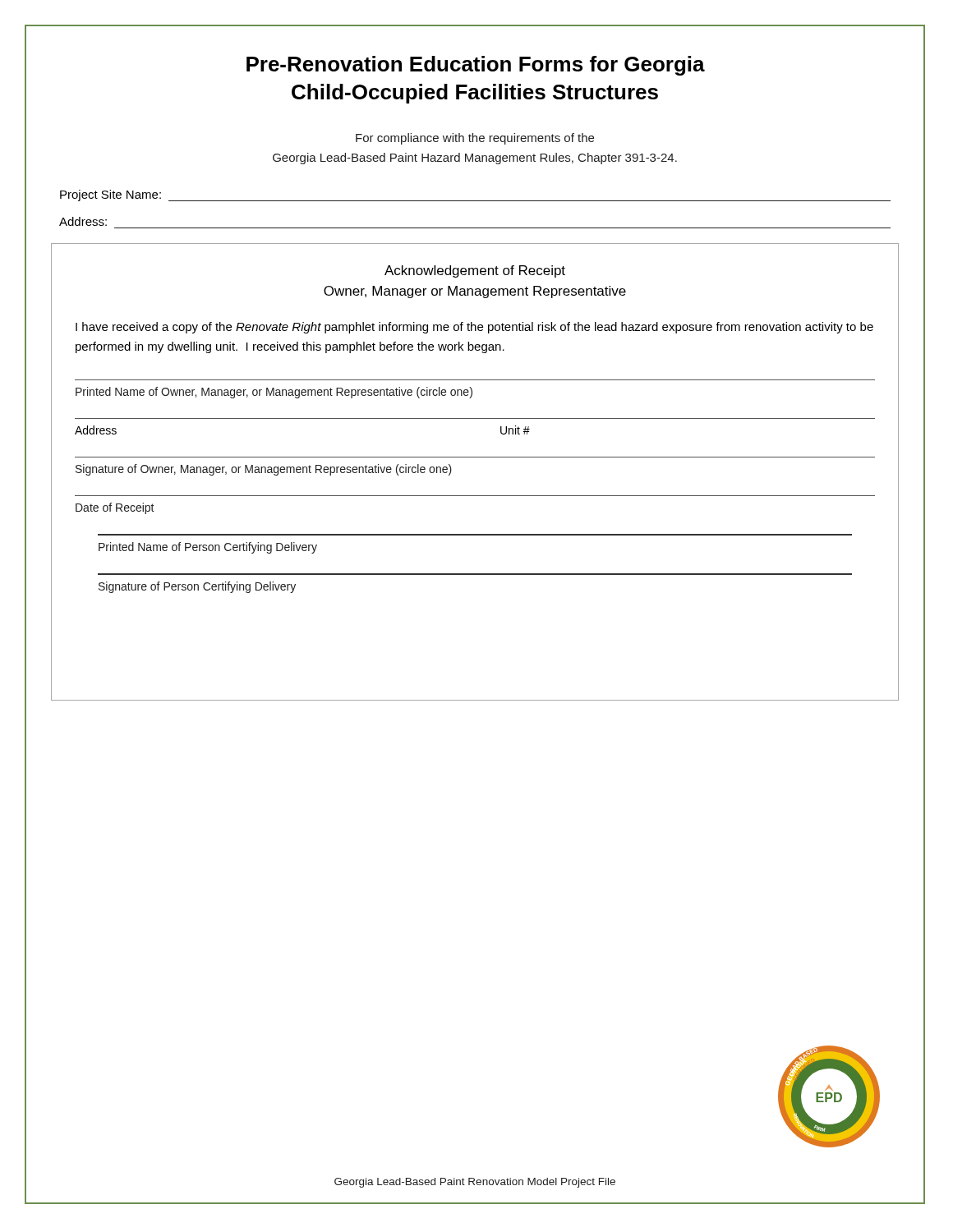This screenshot has width=953, height=1232.
Task: Find the logo
Action: pos(829,1098)
